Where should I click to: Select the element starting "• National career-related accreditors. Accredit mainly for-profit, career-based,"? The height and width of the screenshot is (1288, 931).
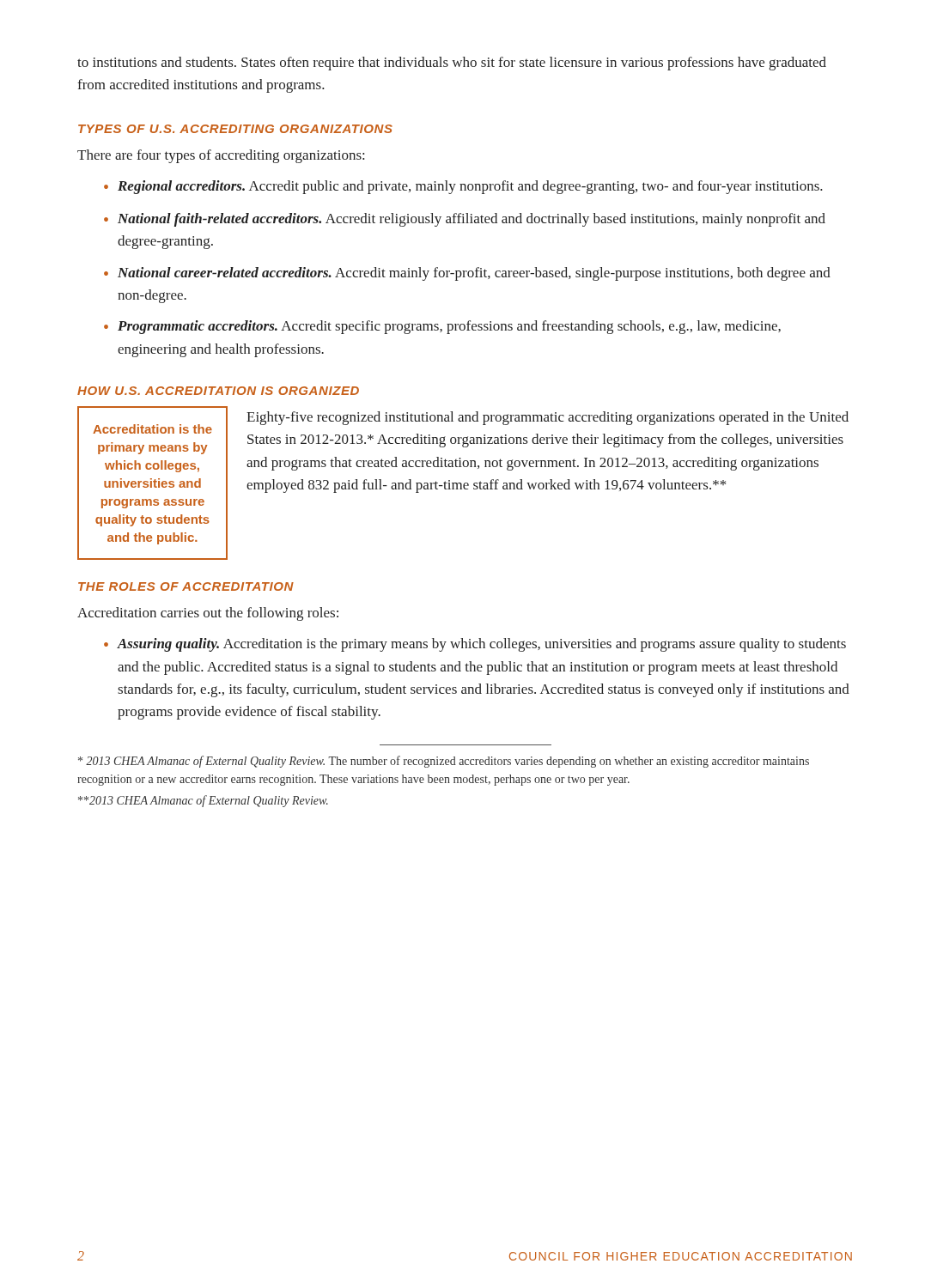(x=478, y=284)
